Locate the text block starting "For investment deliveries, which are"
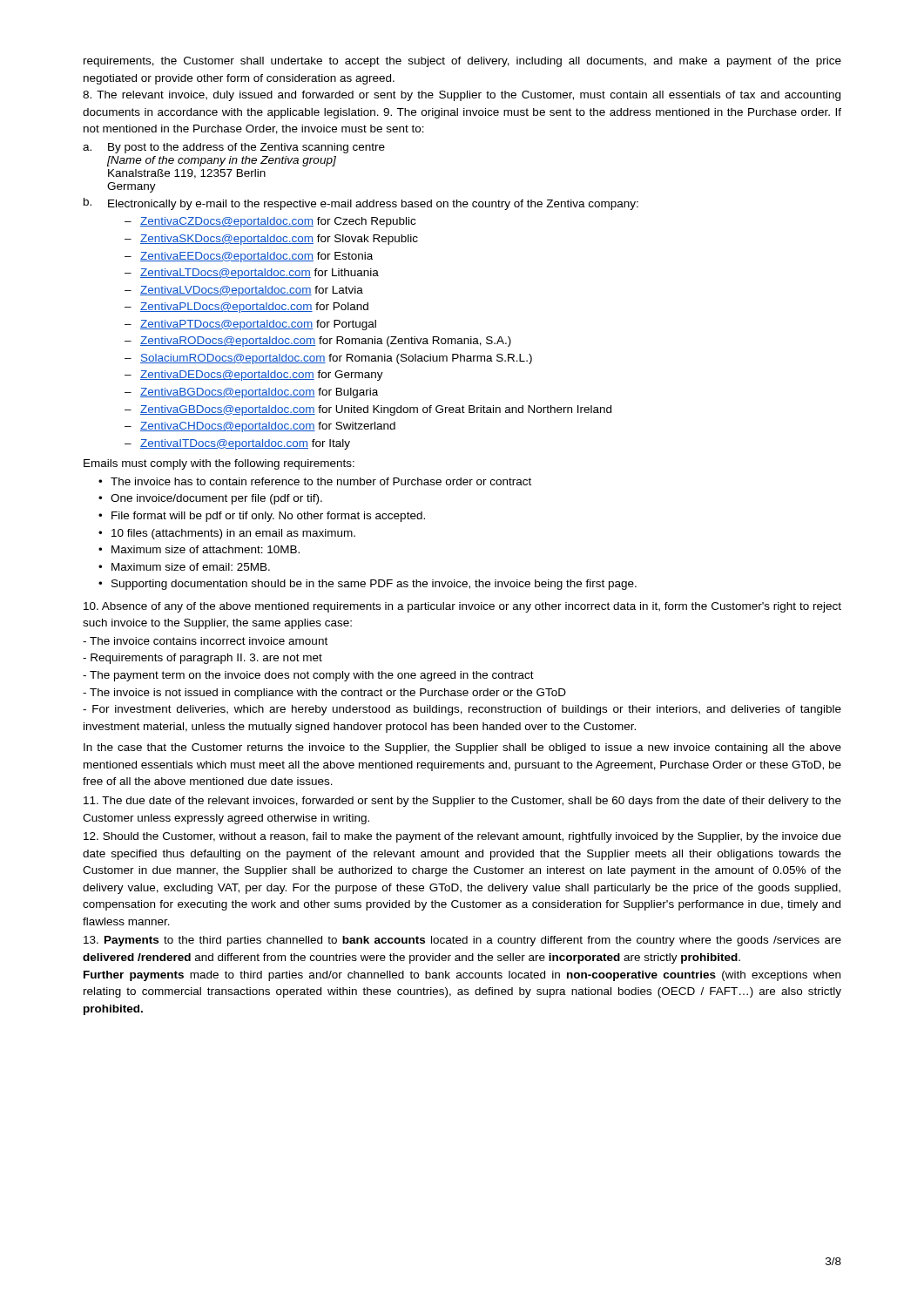Screen dimensions: 1307x924 pyautogui.click(x=462, y=717)
